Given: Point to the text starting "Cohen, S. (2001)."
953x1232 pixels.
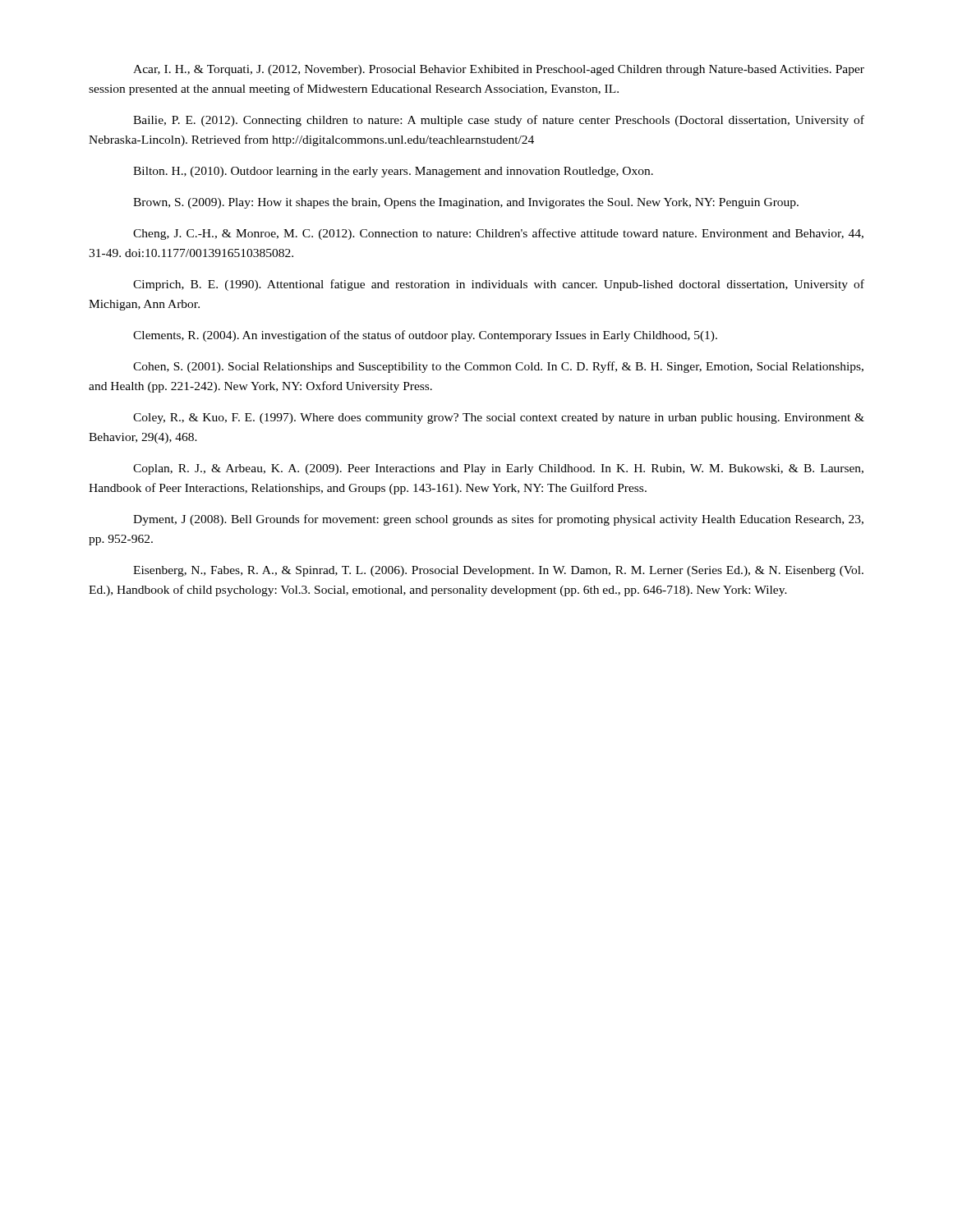Looking at the screenshot, I should (x=476, y=376).
